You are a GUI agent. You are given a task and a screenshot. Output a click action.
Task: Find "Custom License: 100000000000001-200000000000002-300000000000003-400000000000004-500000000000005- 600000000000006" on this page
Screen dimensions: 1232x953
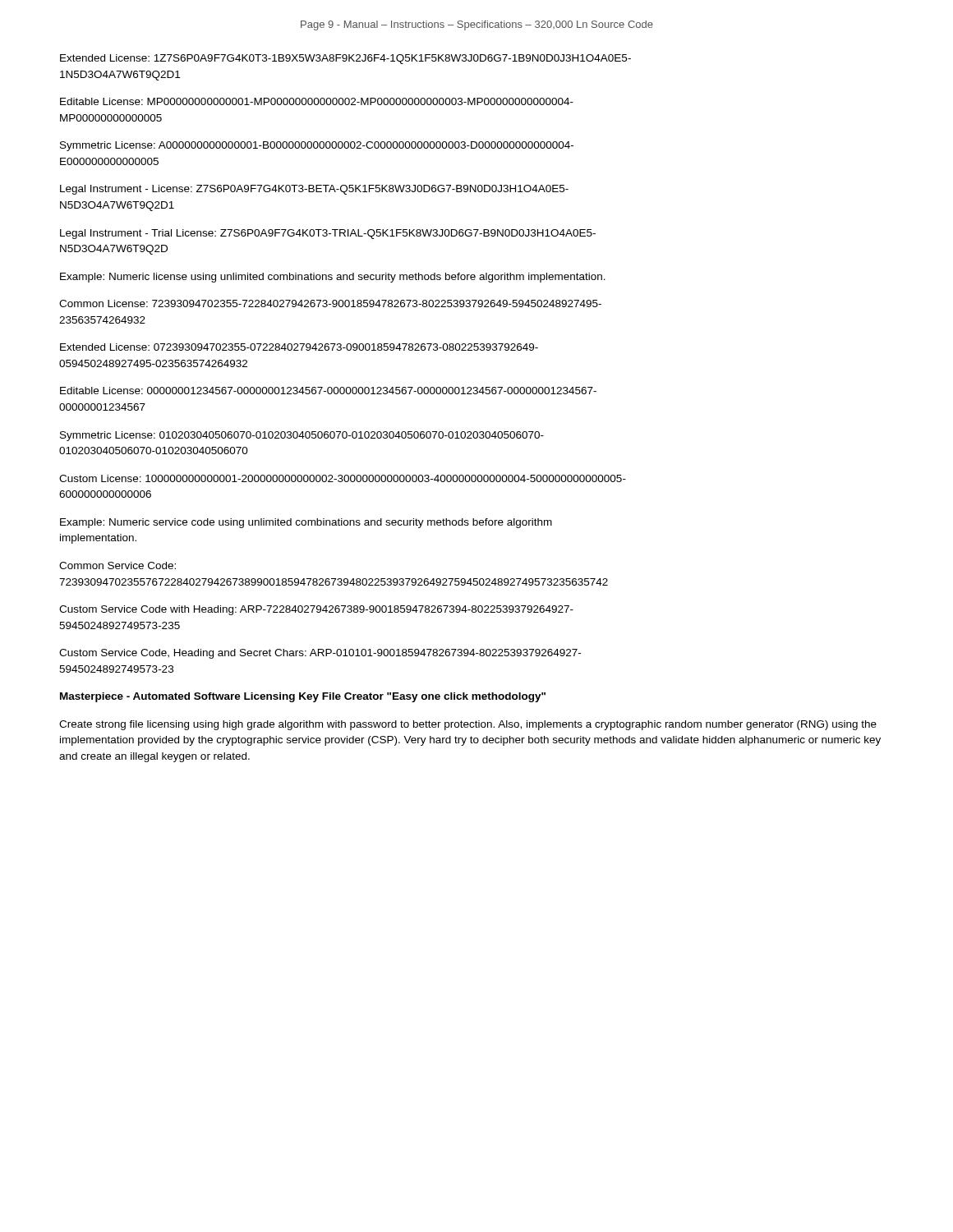pos(343,486)
